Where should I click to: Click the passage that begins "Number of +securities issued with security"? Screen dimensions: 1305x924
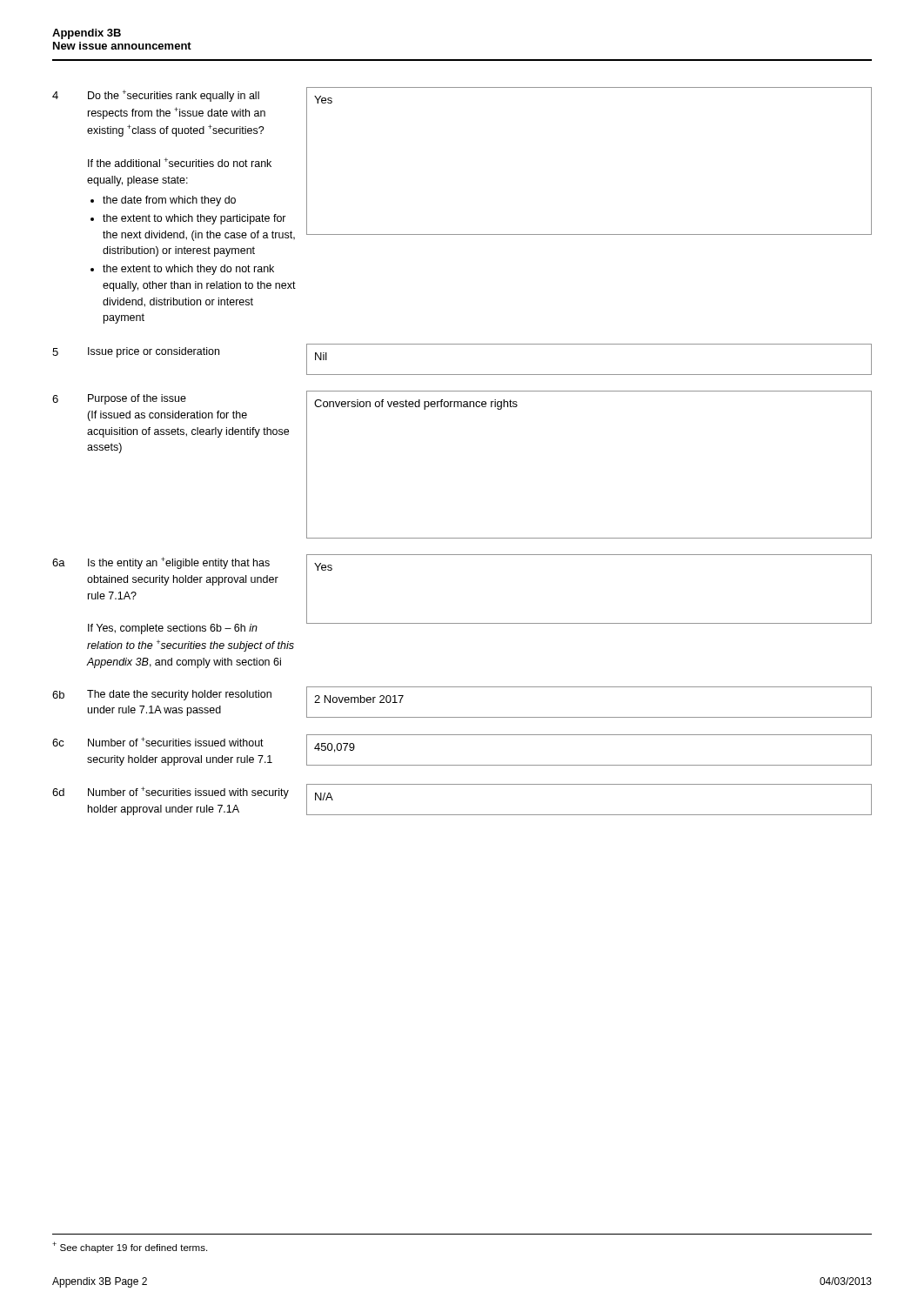pos(188,800)
